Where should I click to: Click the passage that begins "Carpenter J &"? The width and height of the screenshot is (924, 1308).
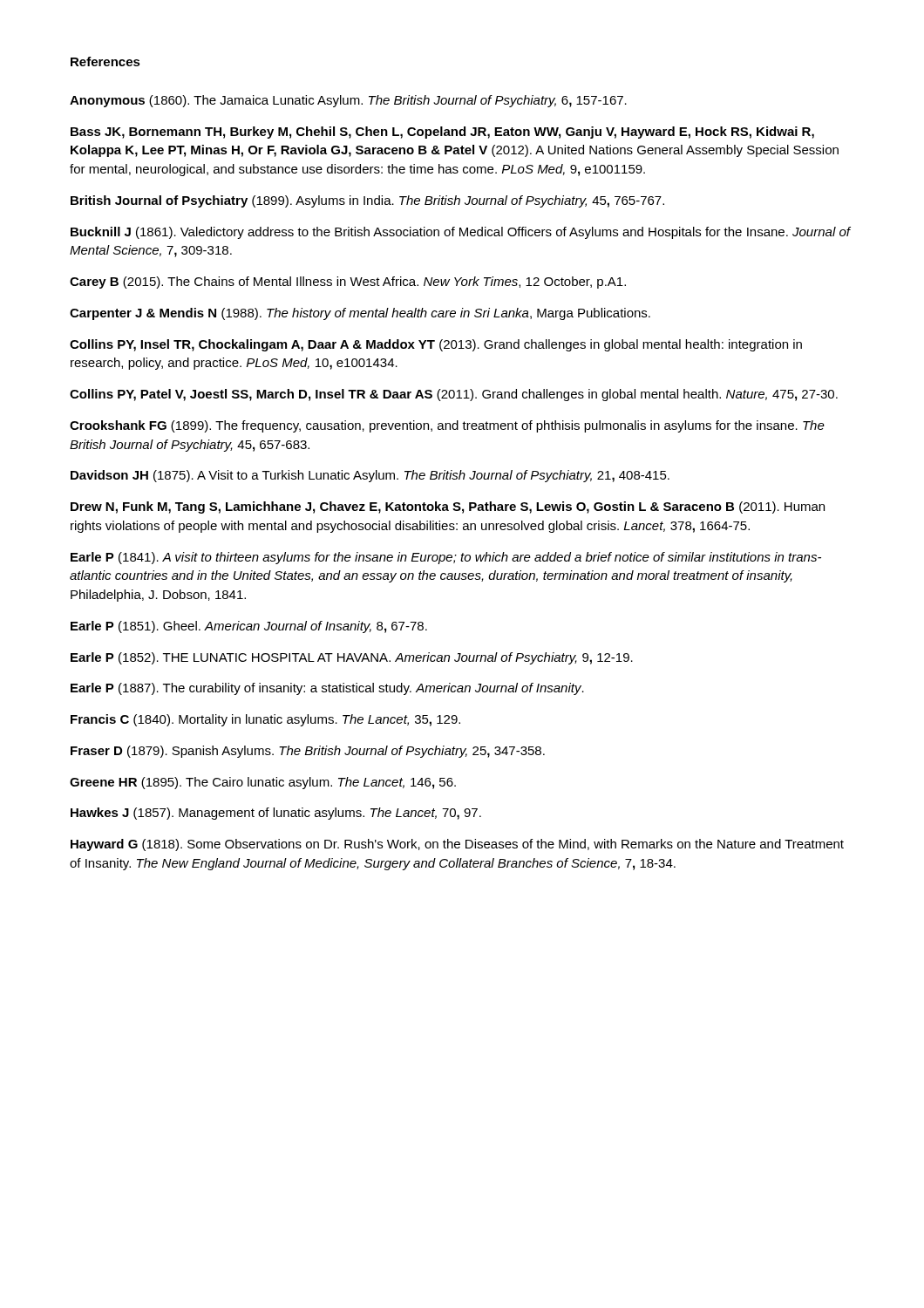(360, 312)
